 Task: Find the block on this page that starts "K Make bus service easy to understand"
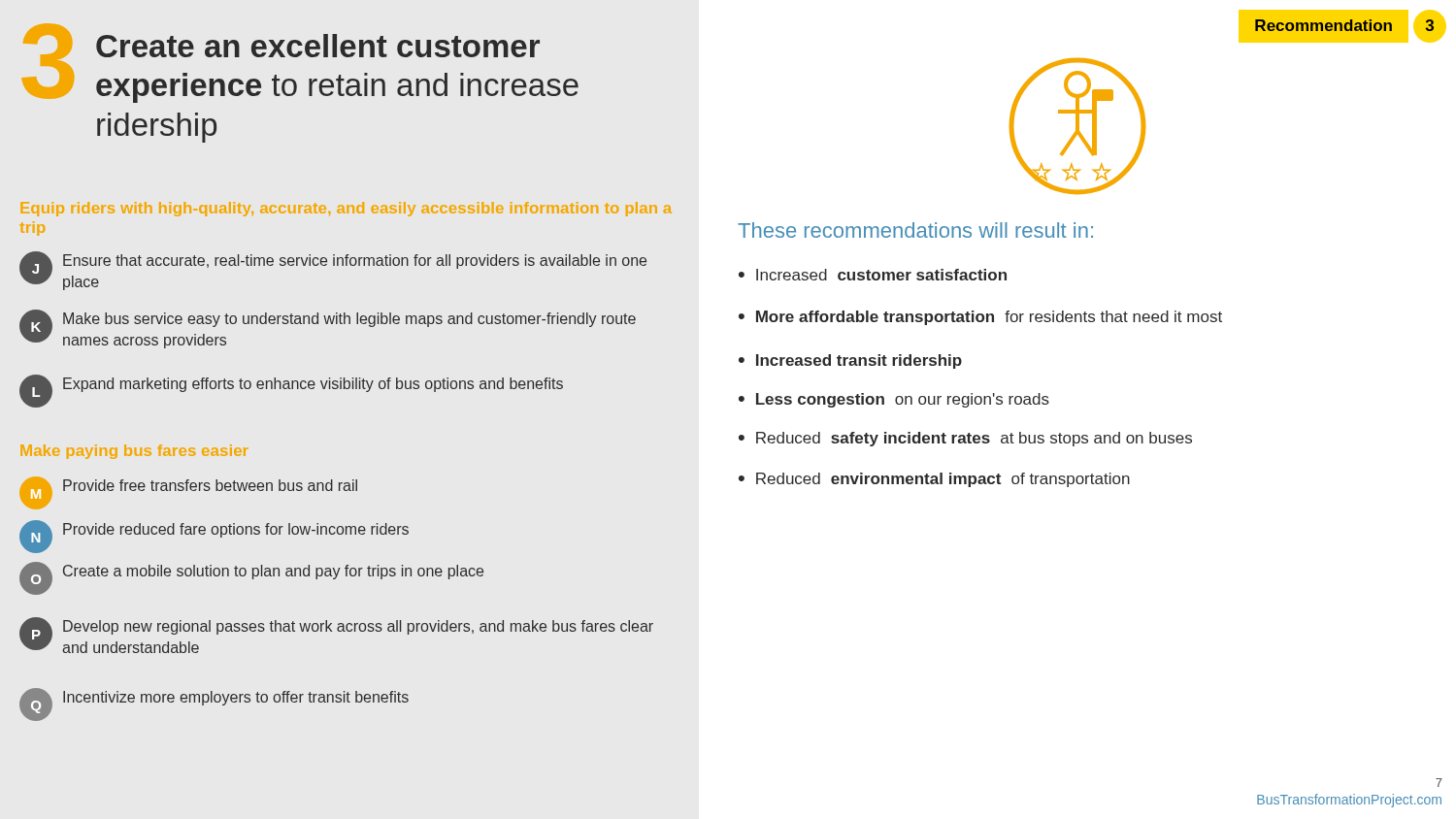(x=349, y=330)
